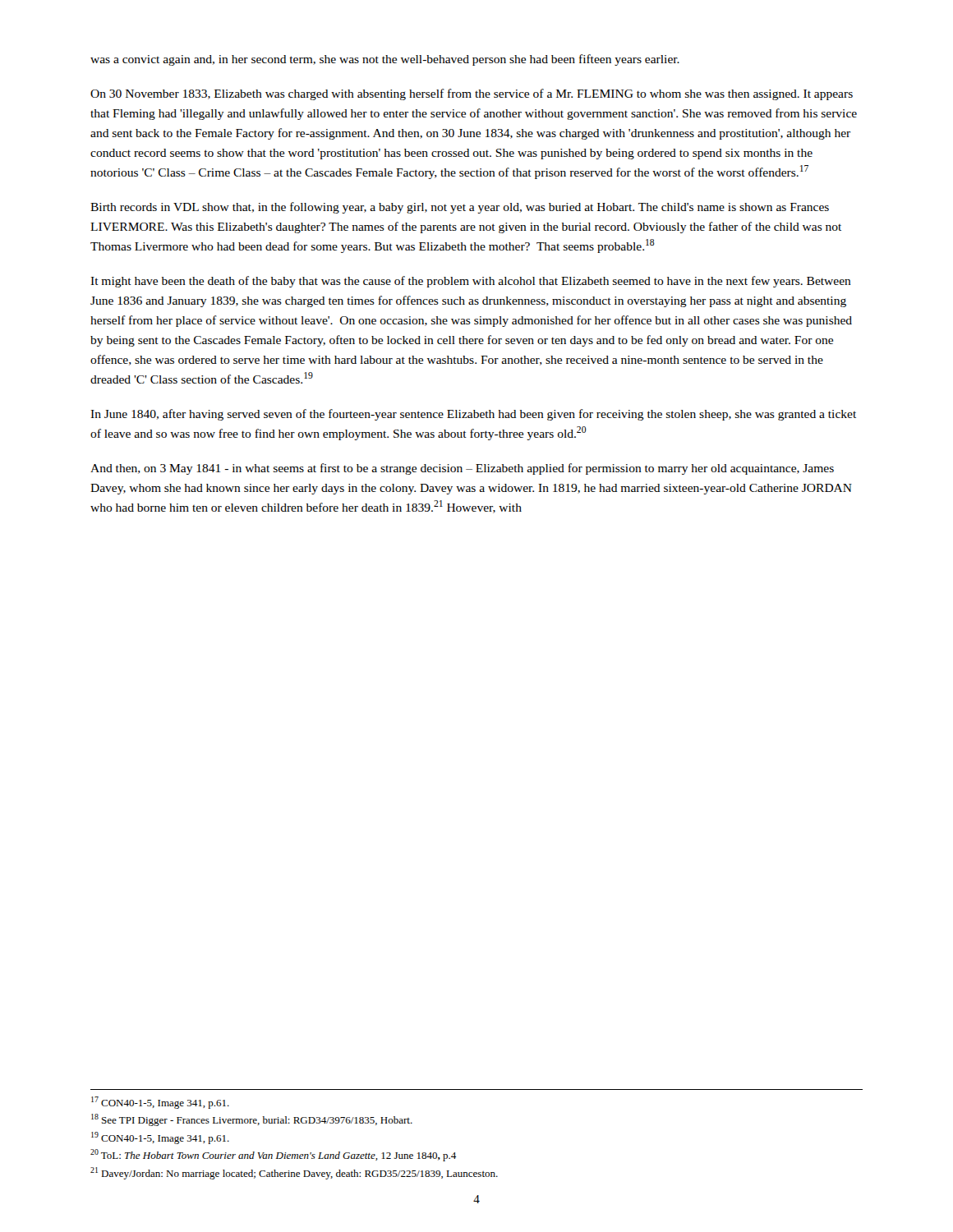Click on the block starting "17 CON40-1-5, Image"

tap(160, 1103)
